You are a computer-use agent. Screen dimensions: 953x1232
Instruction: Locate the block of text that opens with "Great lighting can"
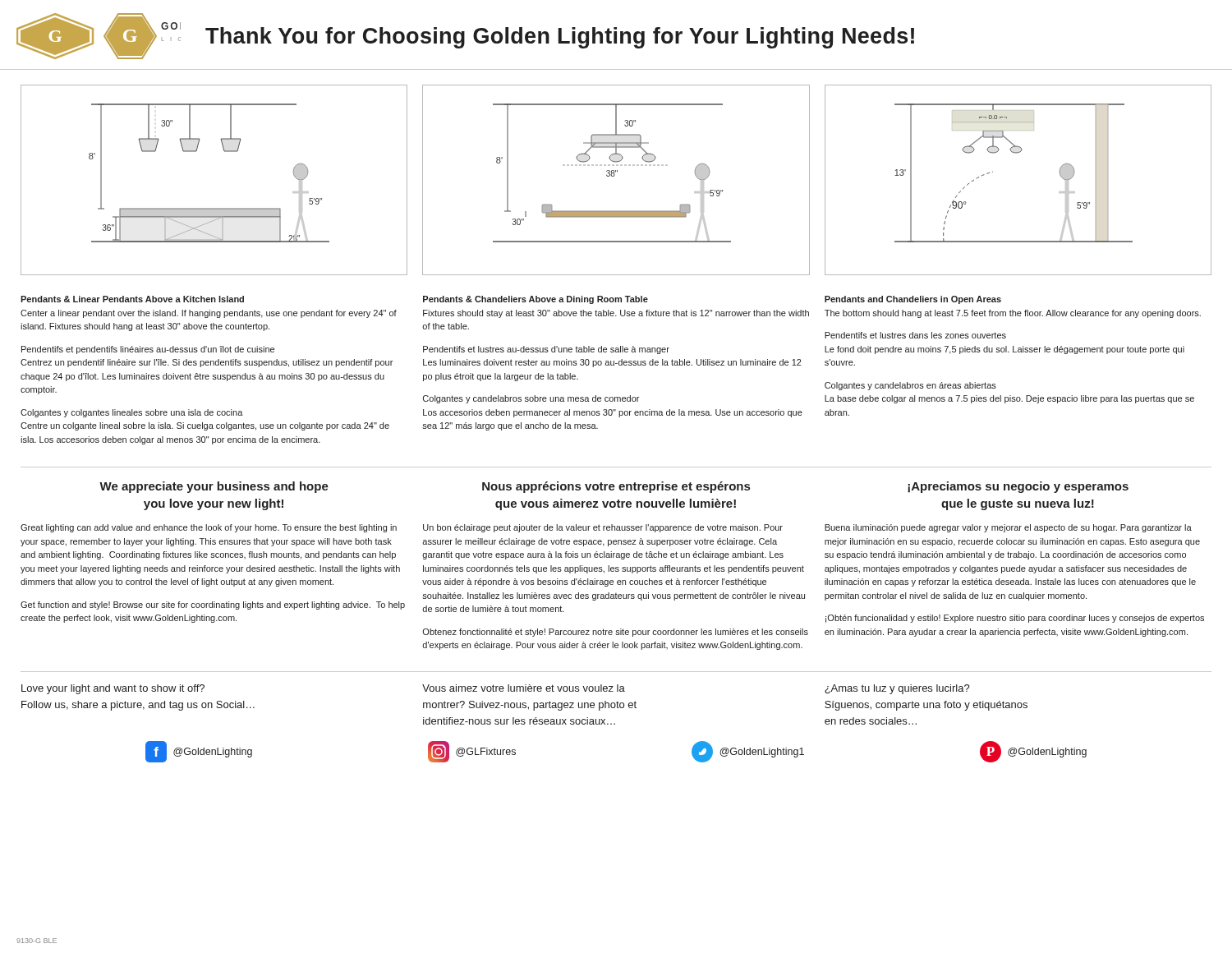tap(214, 573)
